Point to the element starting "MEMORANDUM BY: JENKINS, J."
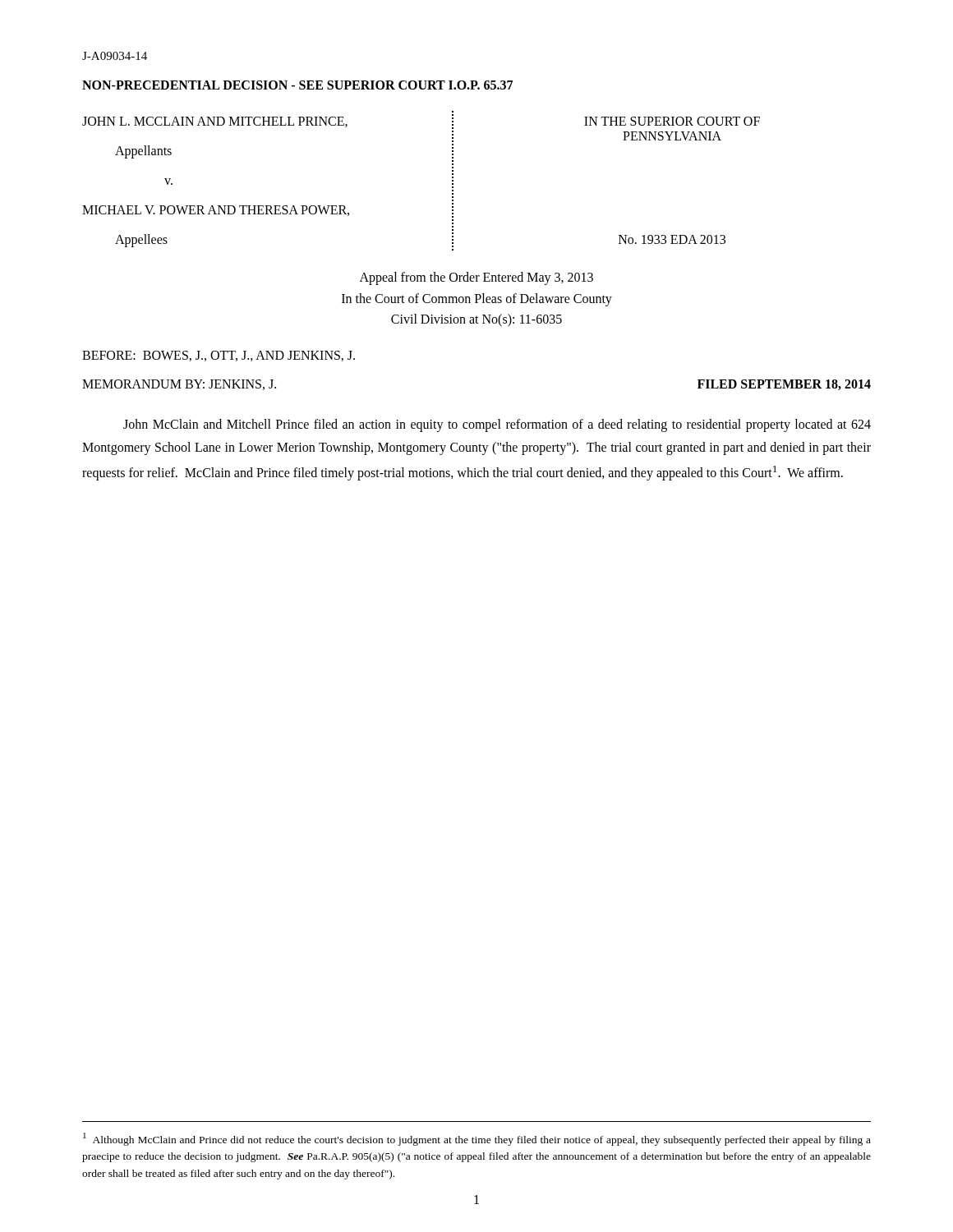 coord(176,385)
